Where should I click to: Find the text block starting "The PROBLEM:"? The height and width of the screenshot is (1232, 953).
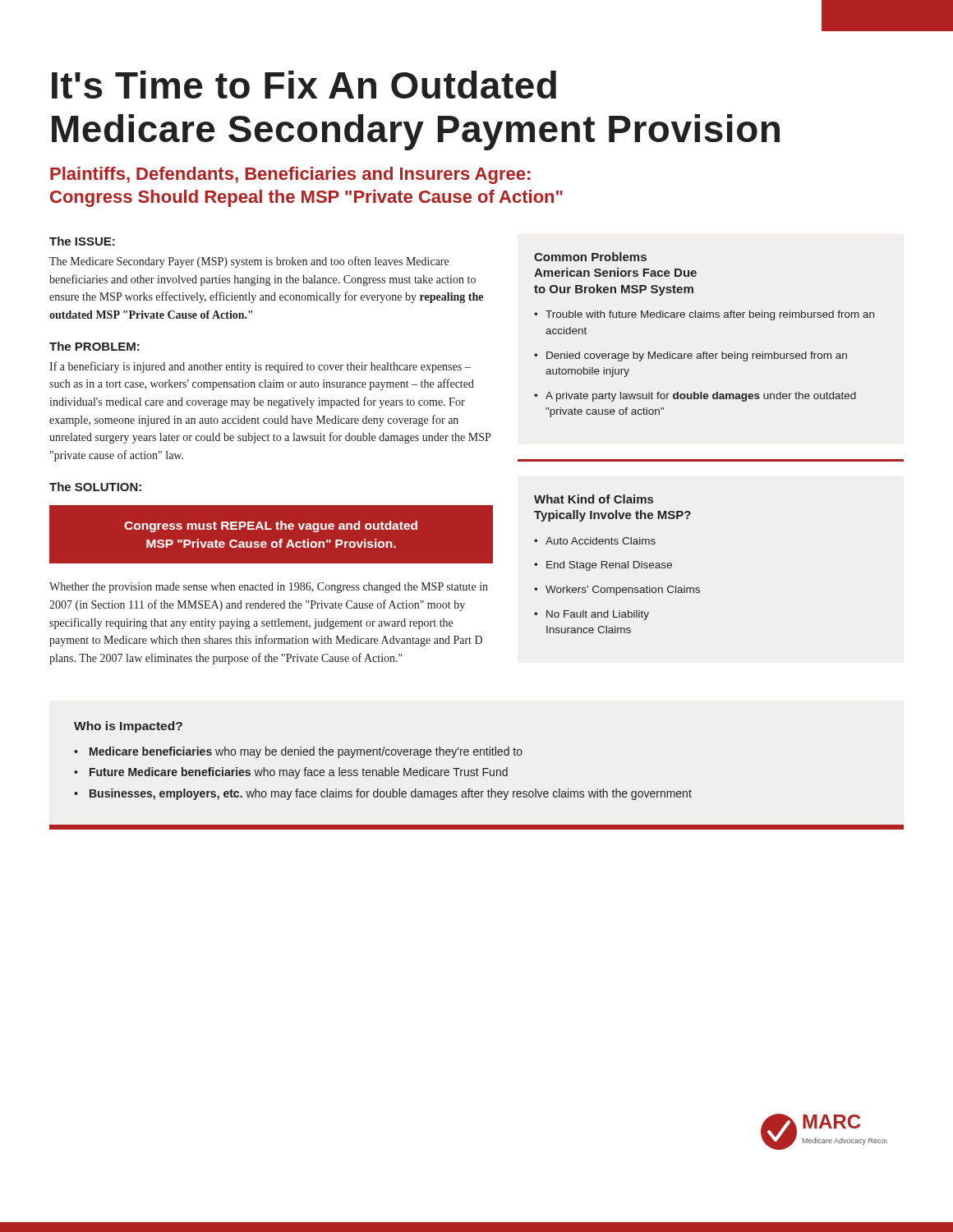[94, 346]
